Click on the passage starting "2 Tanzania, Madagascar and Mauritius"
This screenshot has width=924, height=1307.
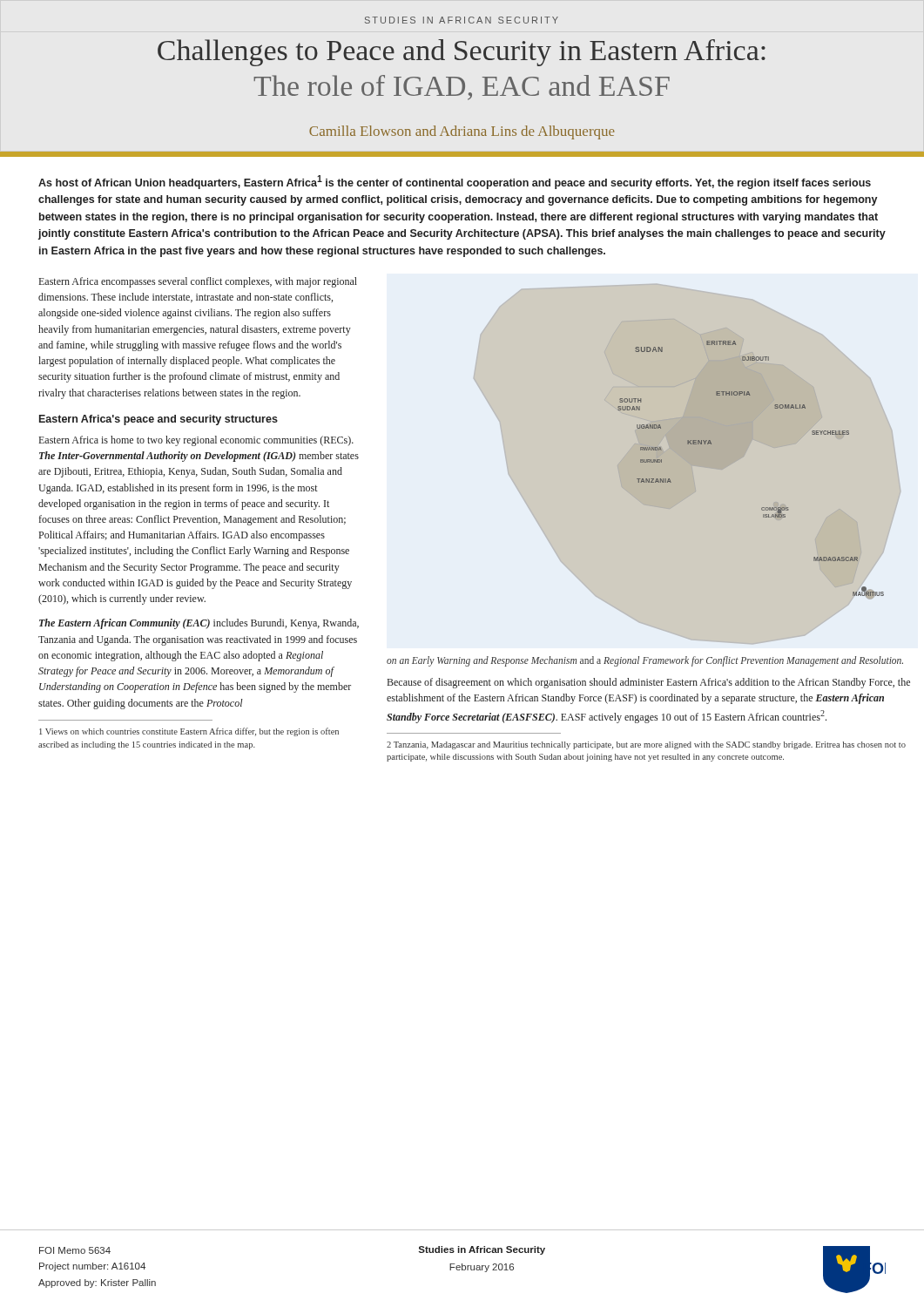pos(646,751)
